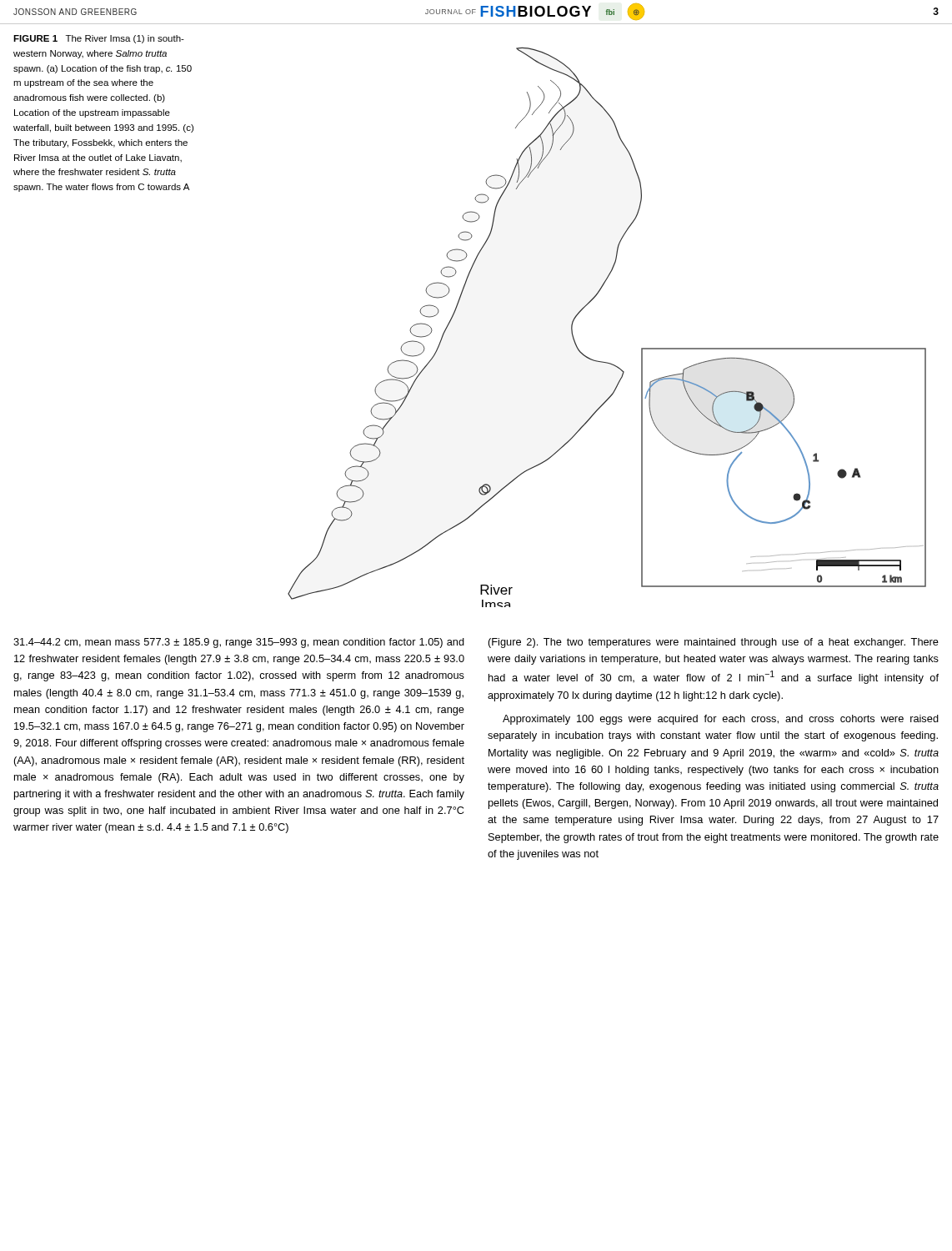The image size is (952, 1251).
Task: Find the caption on this page that starts "FIGURE 1 The River Imsa (1) in south-western"
Action: coord(104,113)
